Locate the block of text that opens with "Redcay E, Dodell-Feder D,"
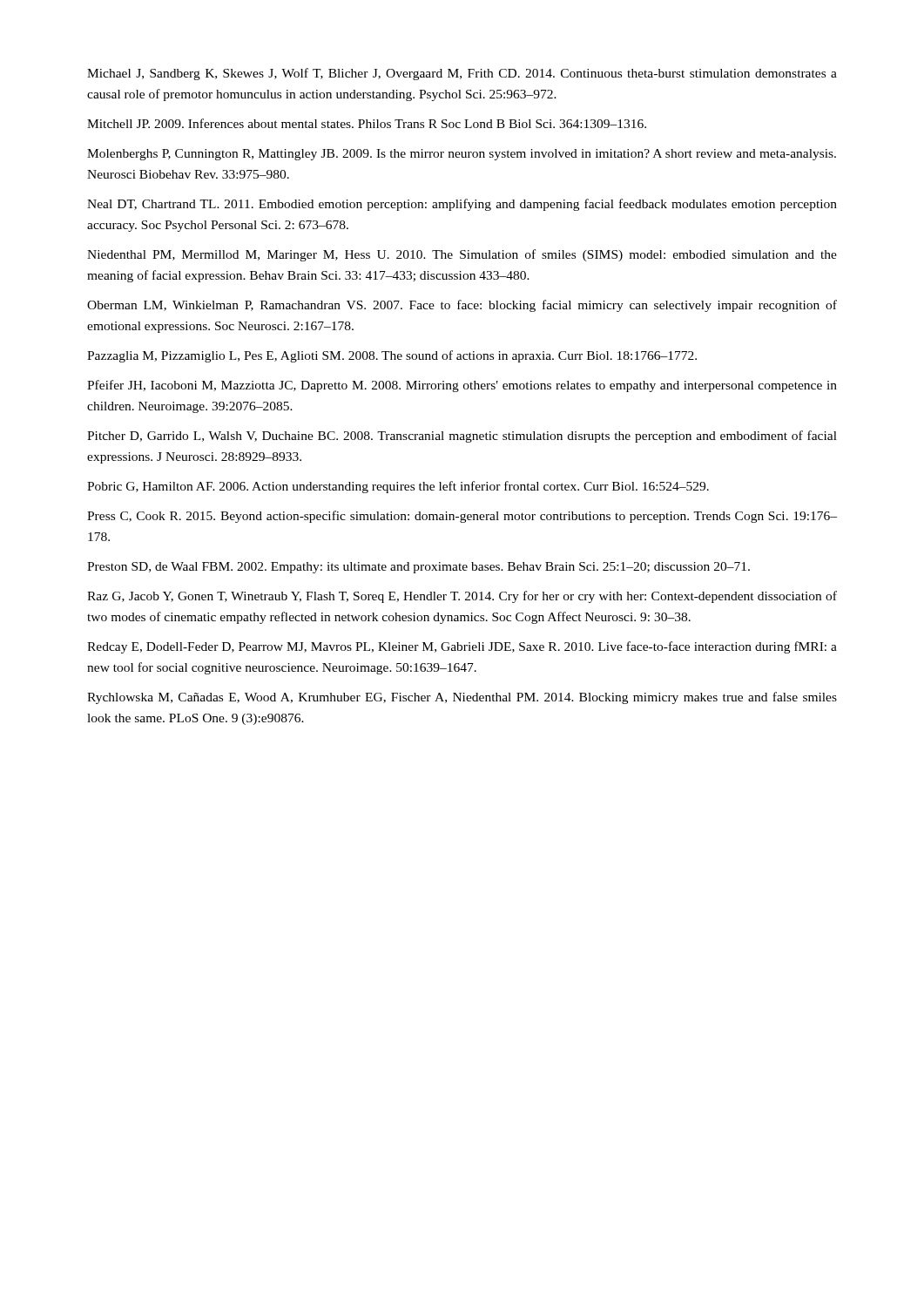 tap(462, 657)
